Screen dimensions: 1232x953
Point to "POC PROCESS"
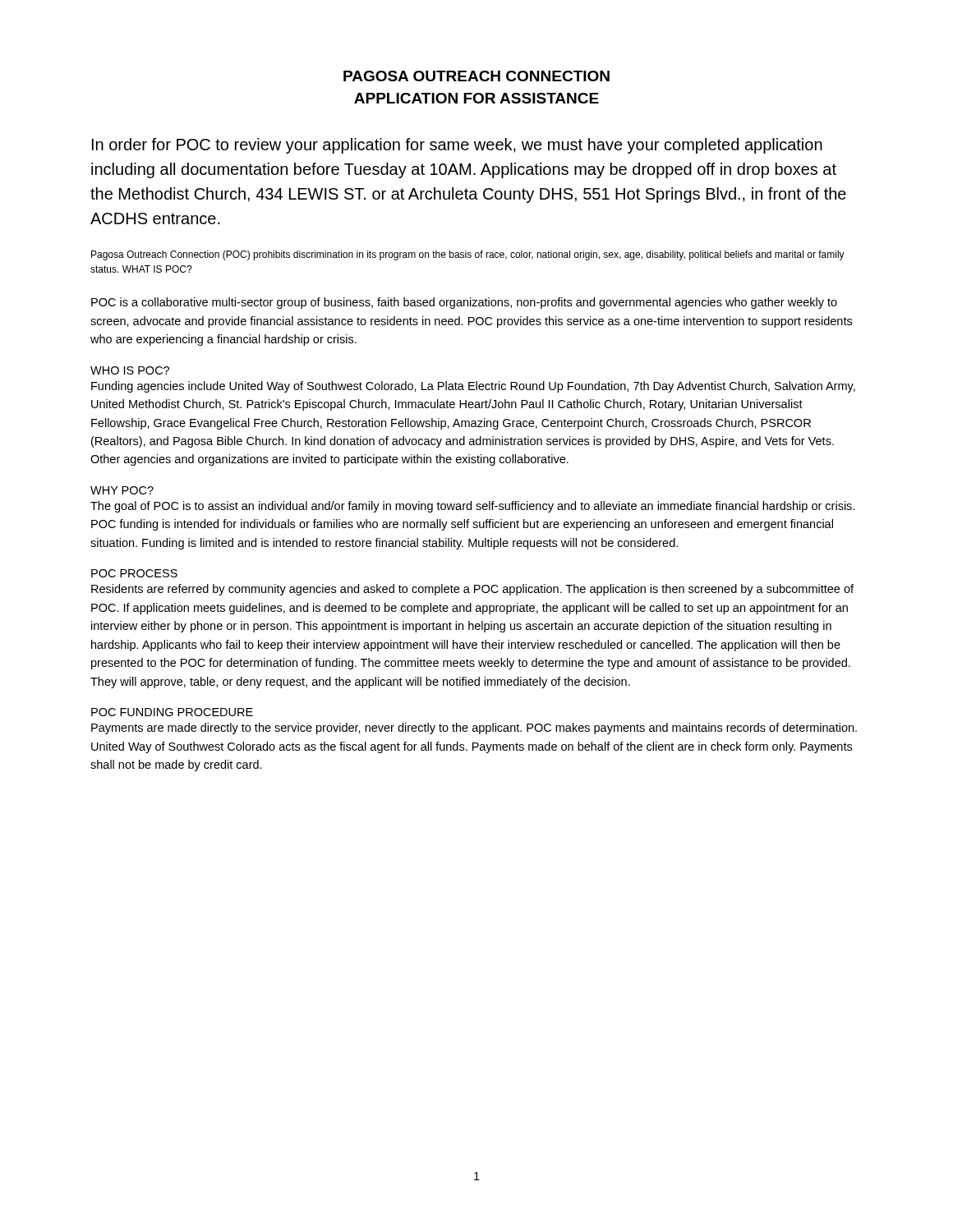pyautogui.click(x=134, y=574)
